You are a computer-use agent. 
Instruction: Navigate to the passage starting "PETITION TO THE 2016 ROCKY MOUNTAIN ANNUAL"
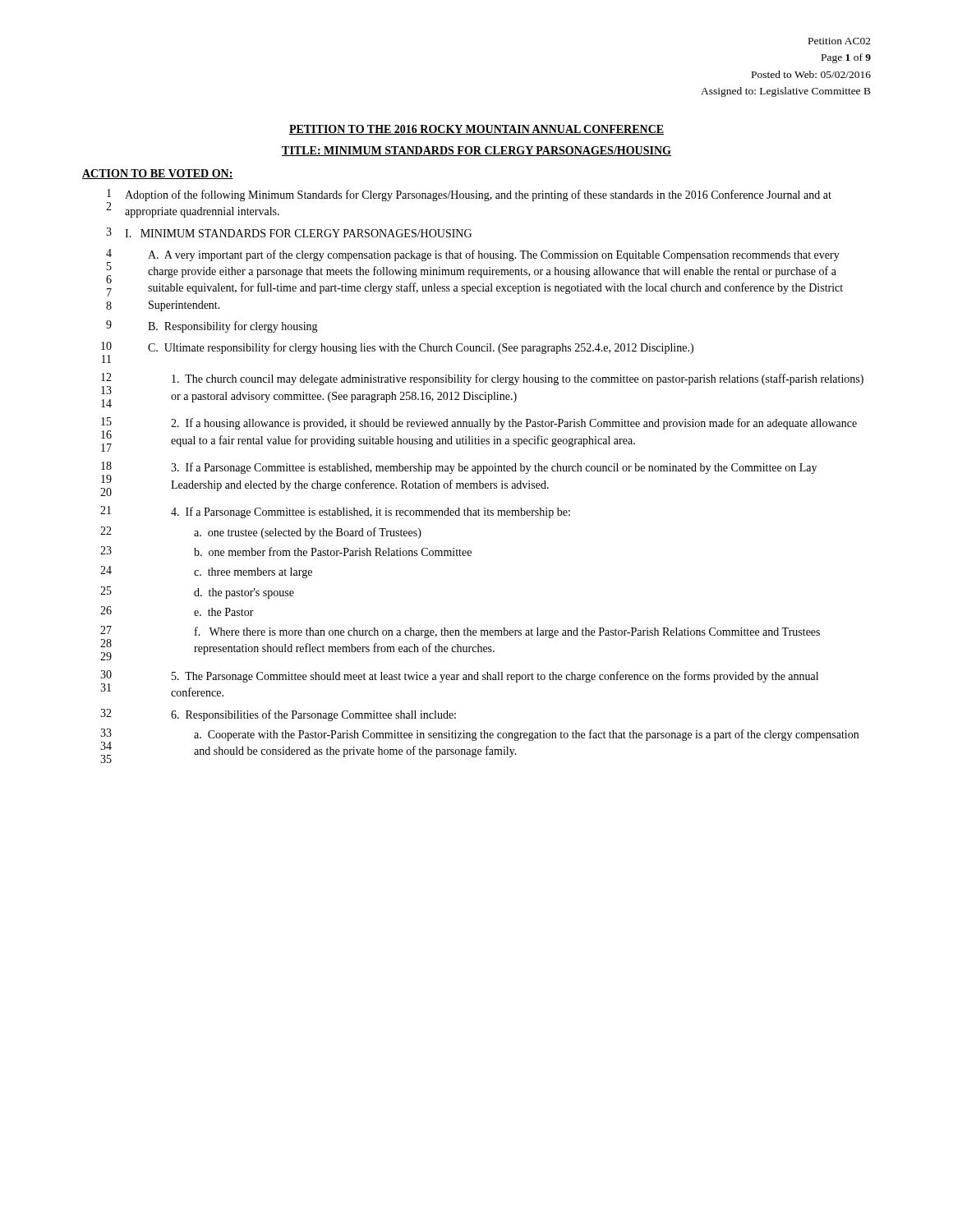click(476, 129)
